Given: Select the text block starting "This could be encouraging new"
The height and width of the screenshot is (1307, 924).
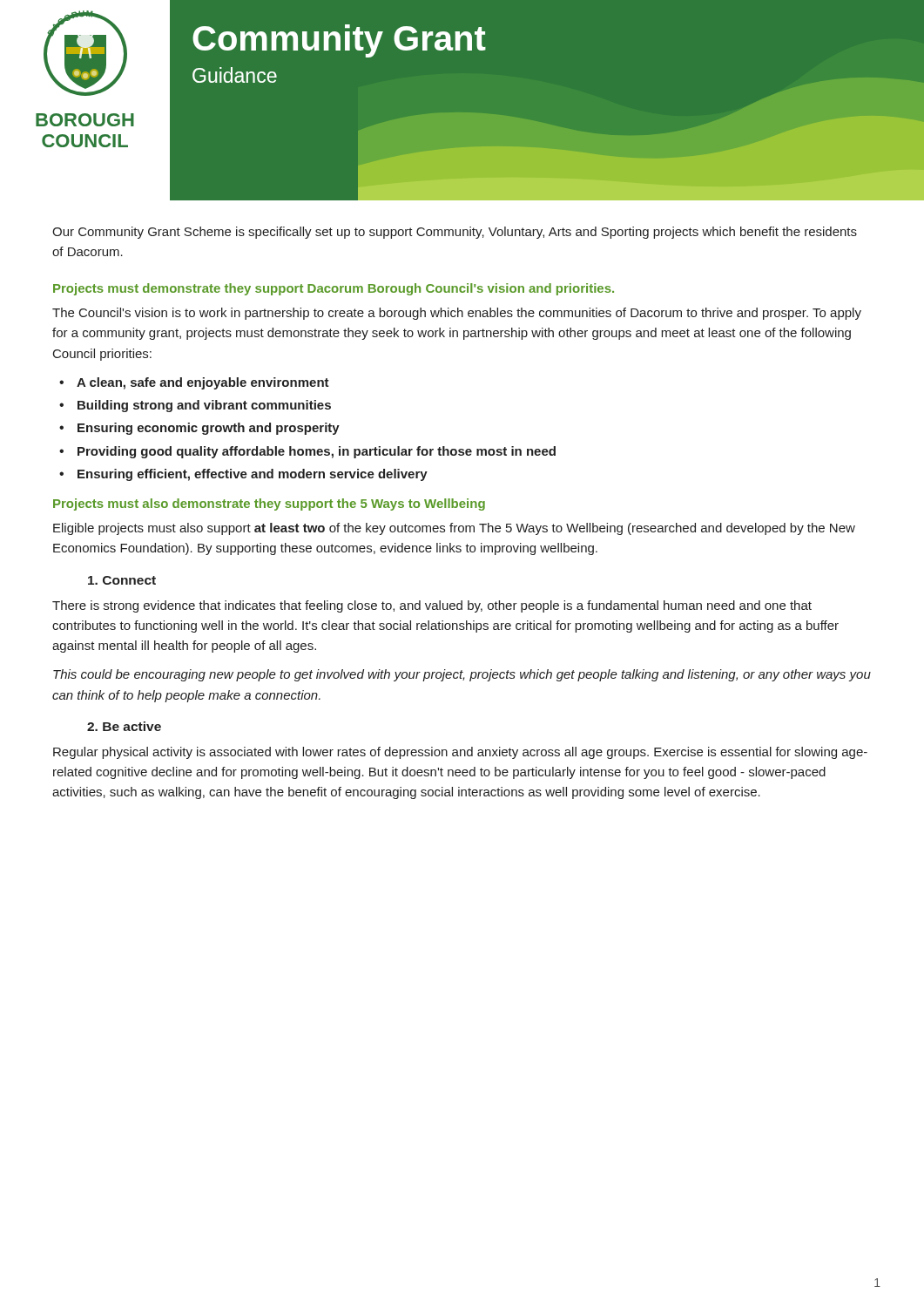Looking at the screenshot, I should point(461,684).
